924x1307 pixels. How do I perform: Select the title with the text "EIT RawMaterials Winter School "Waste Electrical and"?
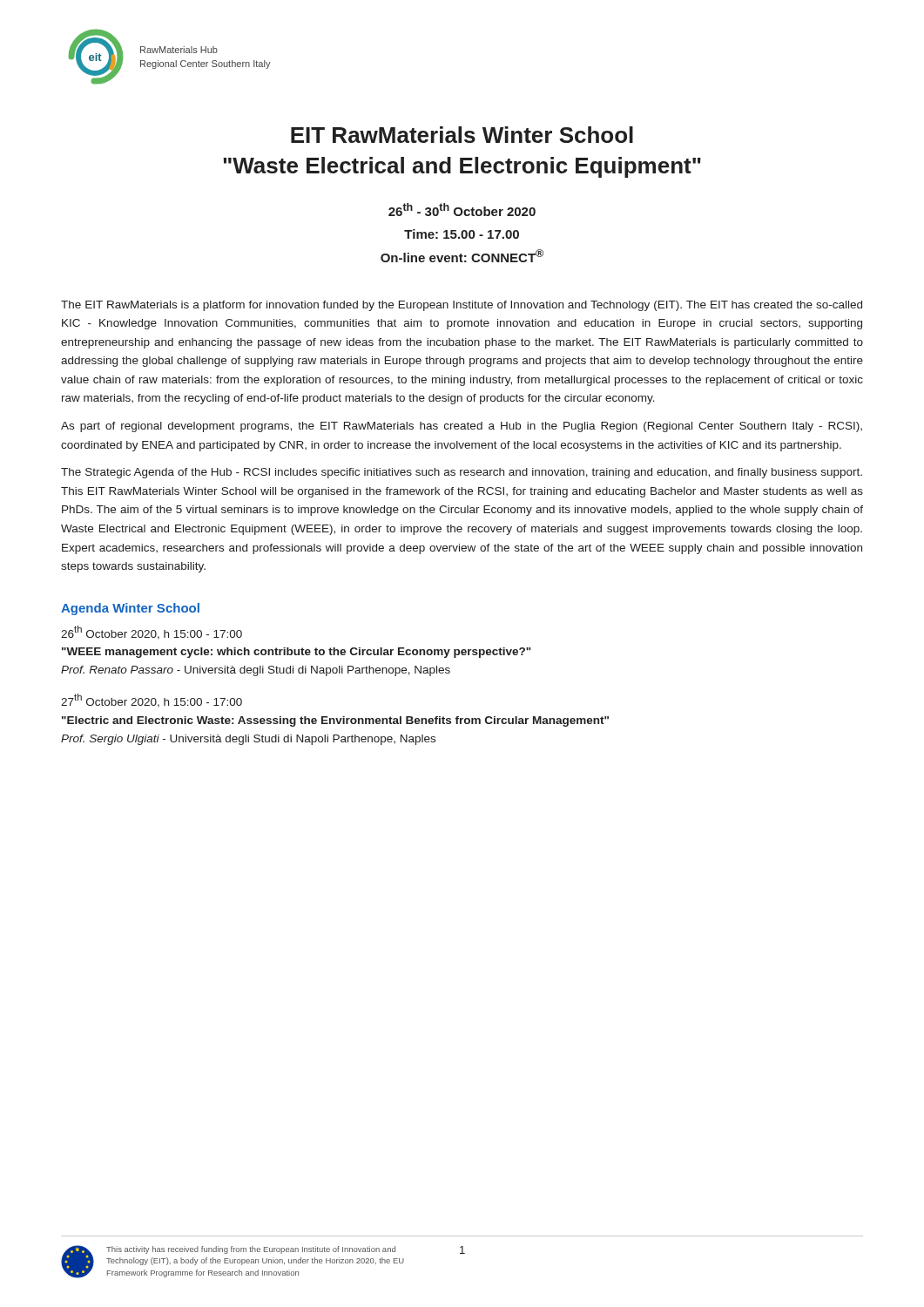(462, 151)
